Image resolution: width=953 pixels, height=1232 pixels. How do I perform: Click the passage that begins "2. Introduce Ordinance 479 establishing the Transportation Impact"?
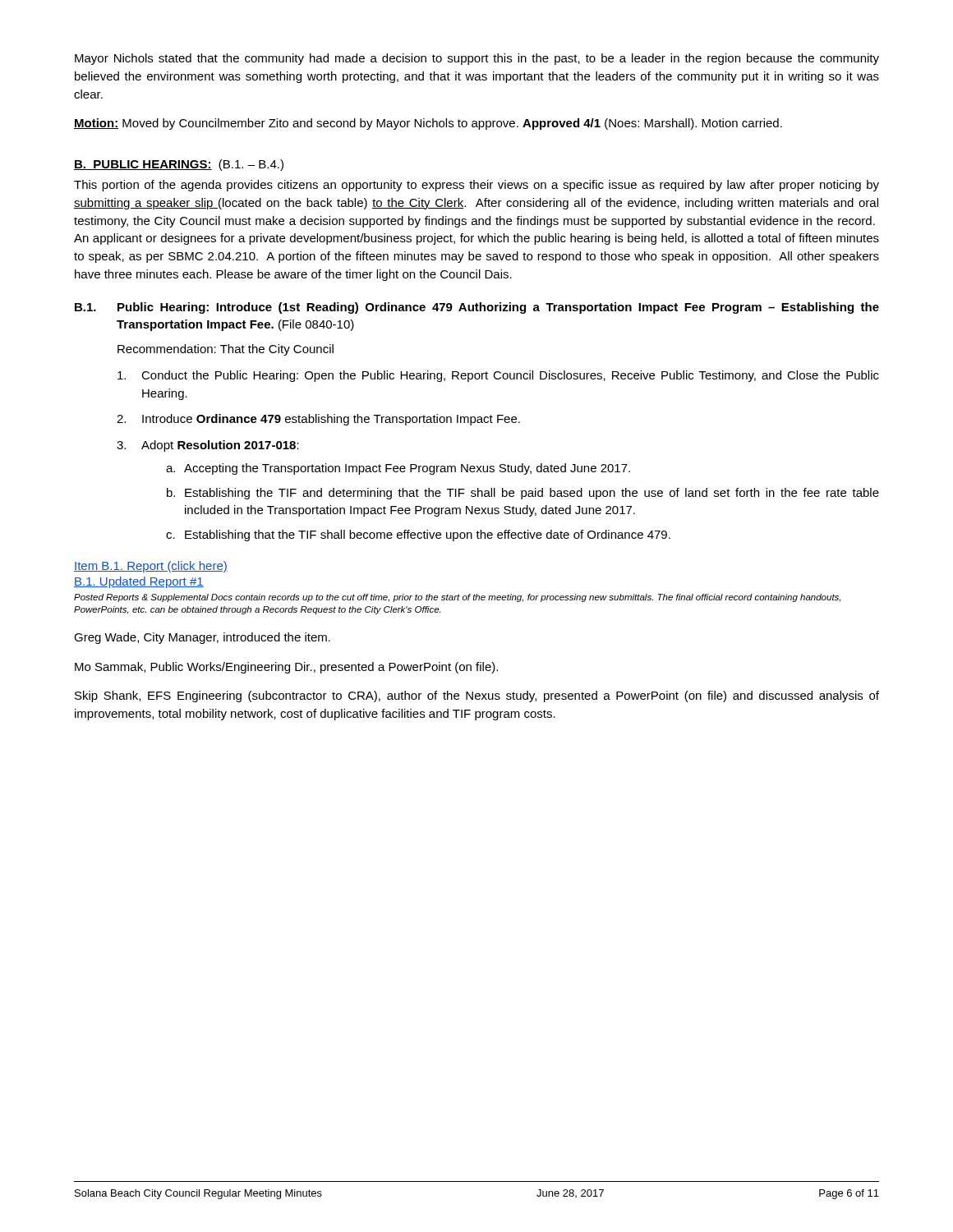(x=498, y=419)
